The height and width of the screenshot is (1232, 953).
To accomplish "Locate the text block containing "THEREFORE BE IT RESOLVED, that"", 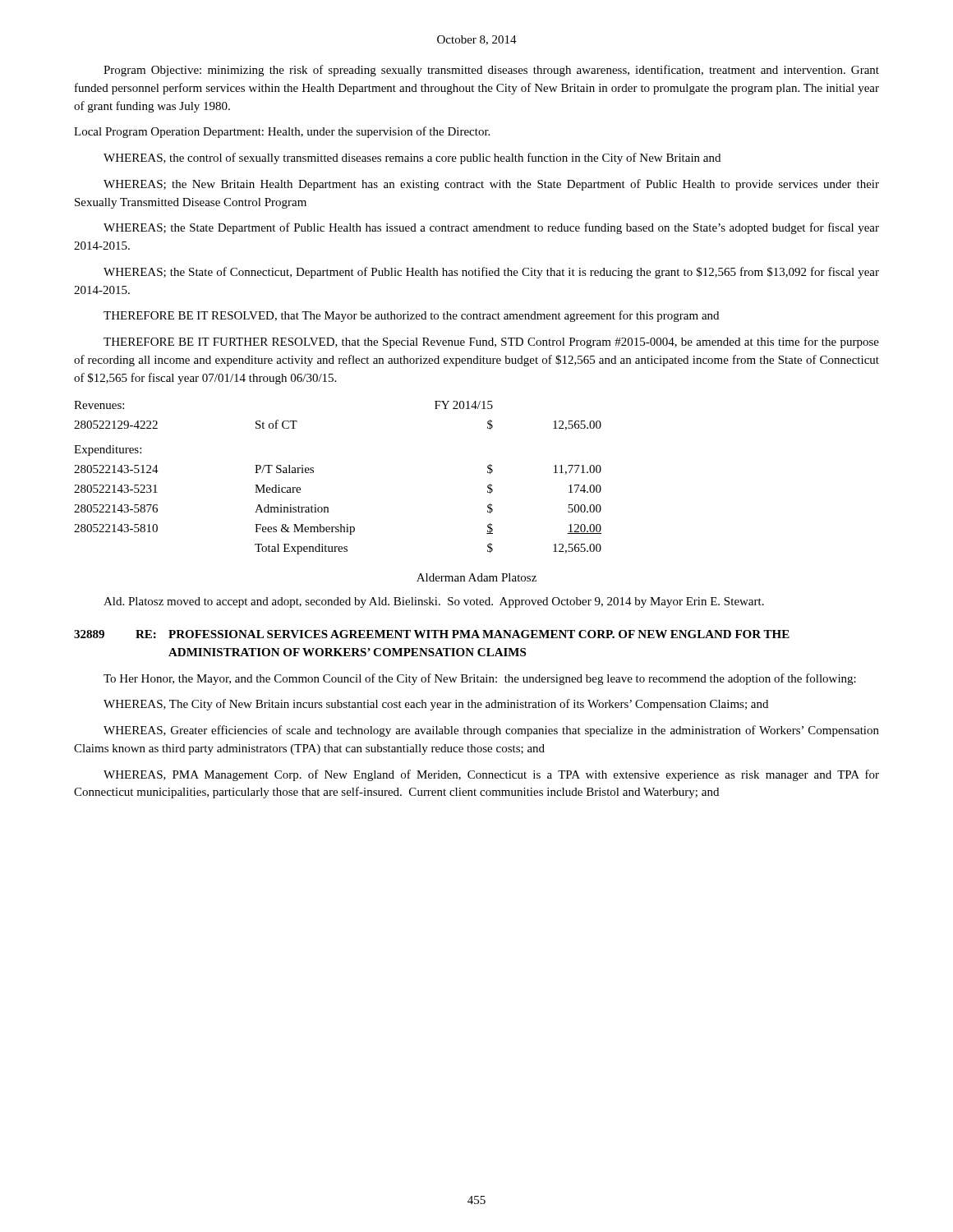I will pos(476,316).
